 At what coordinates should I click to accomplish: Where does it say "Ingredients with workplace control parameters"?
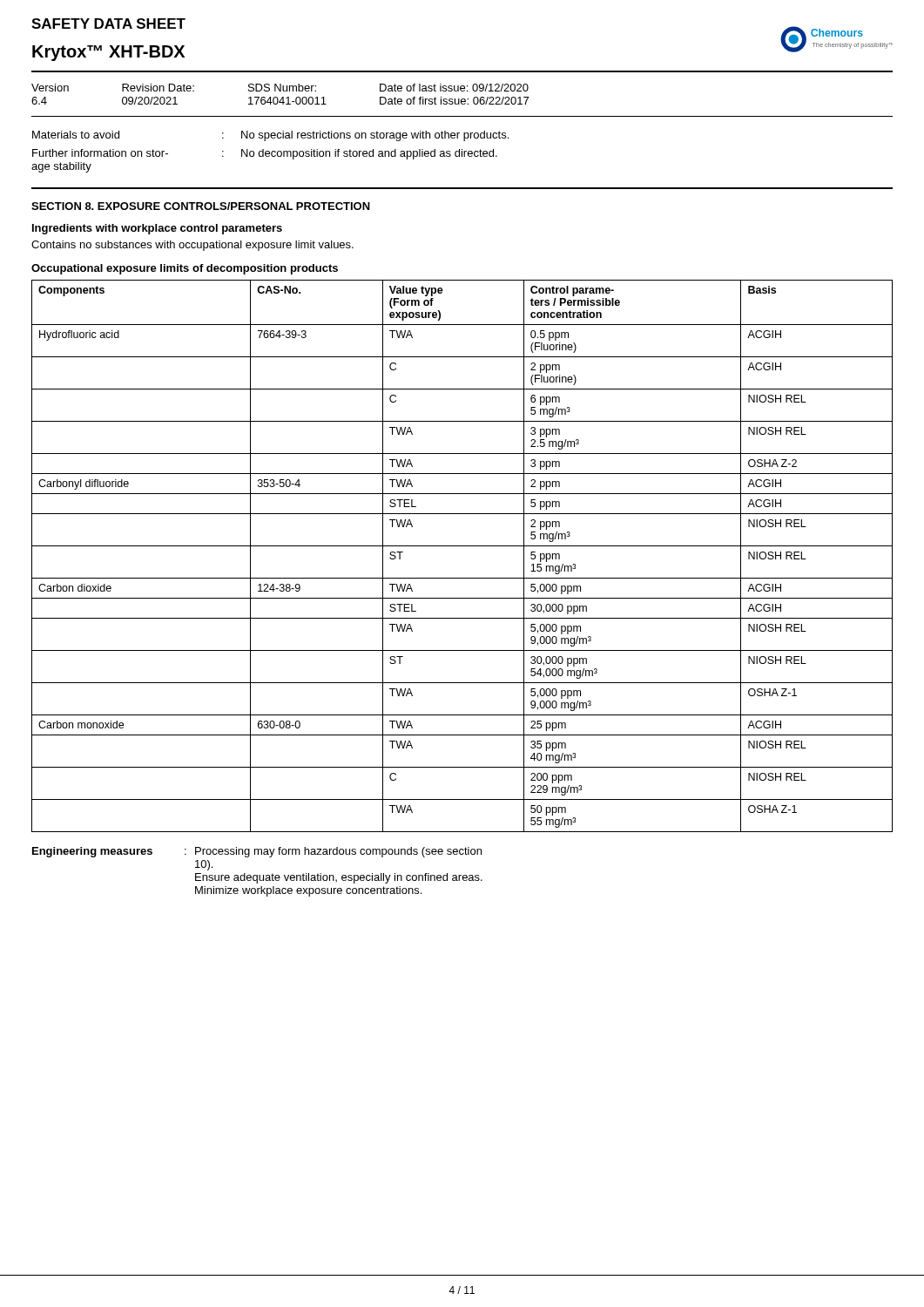[157, 228]
